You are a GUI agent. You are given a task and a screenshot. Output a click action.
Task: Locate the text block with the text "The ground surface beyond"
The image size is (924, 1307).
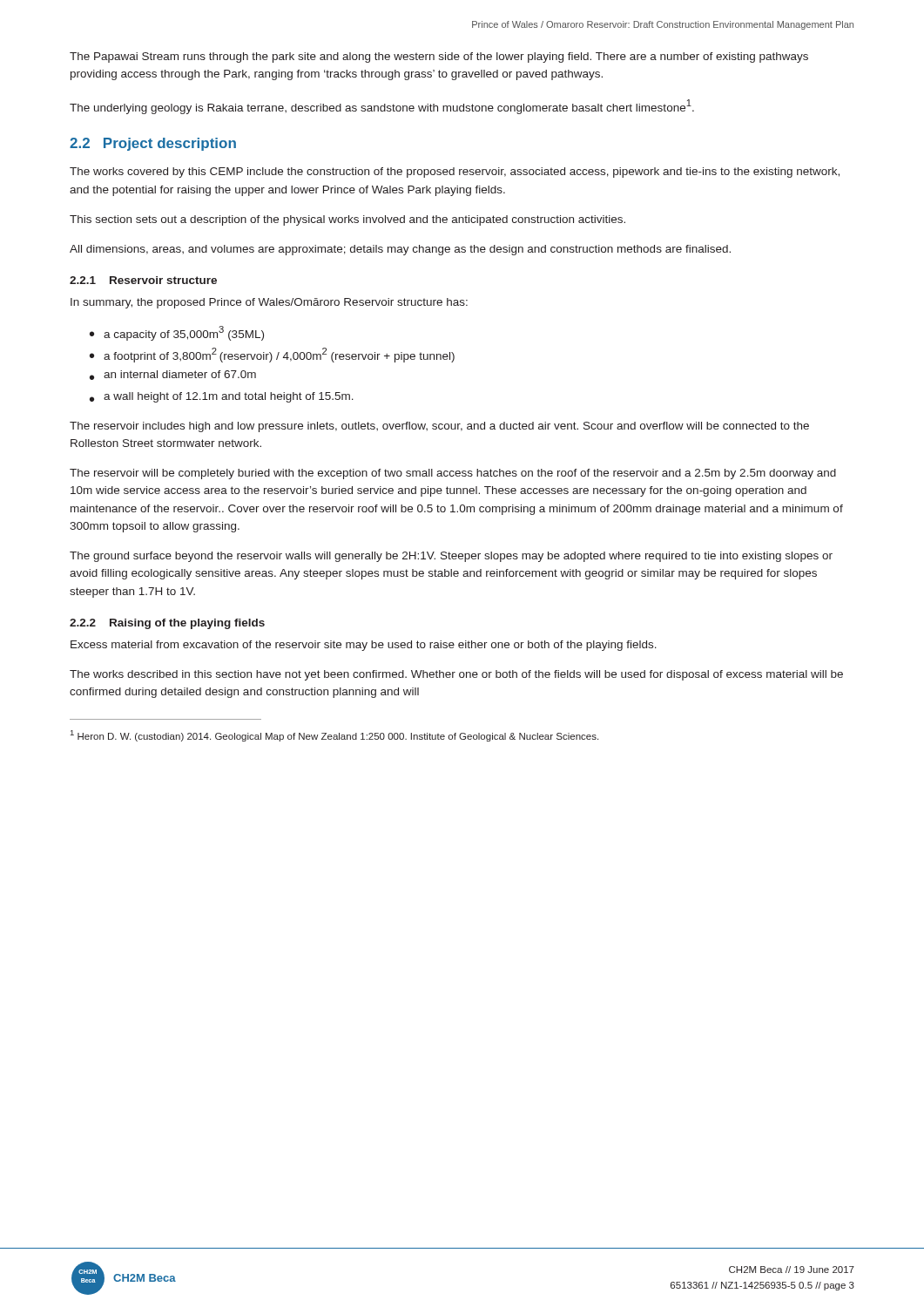point(462,574)
